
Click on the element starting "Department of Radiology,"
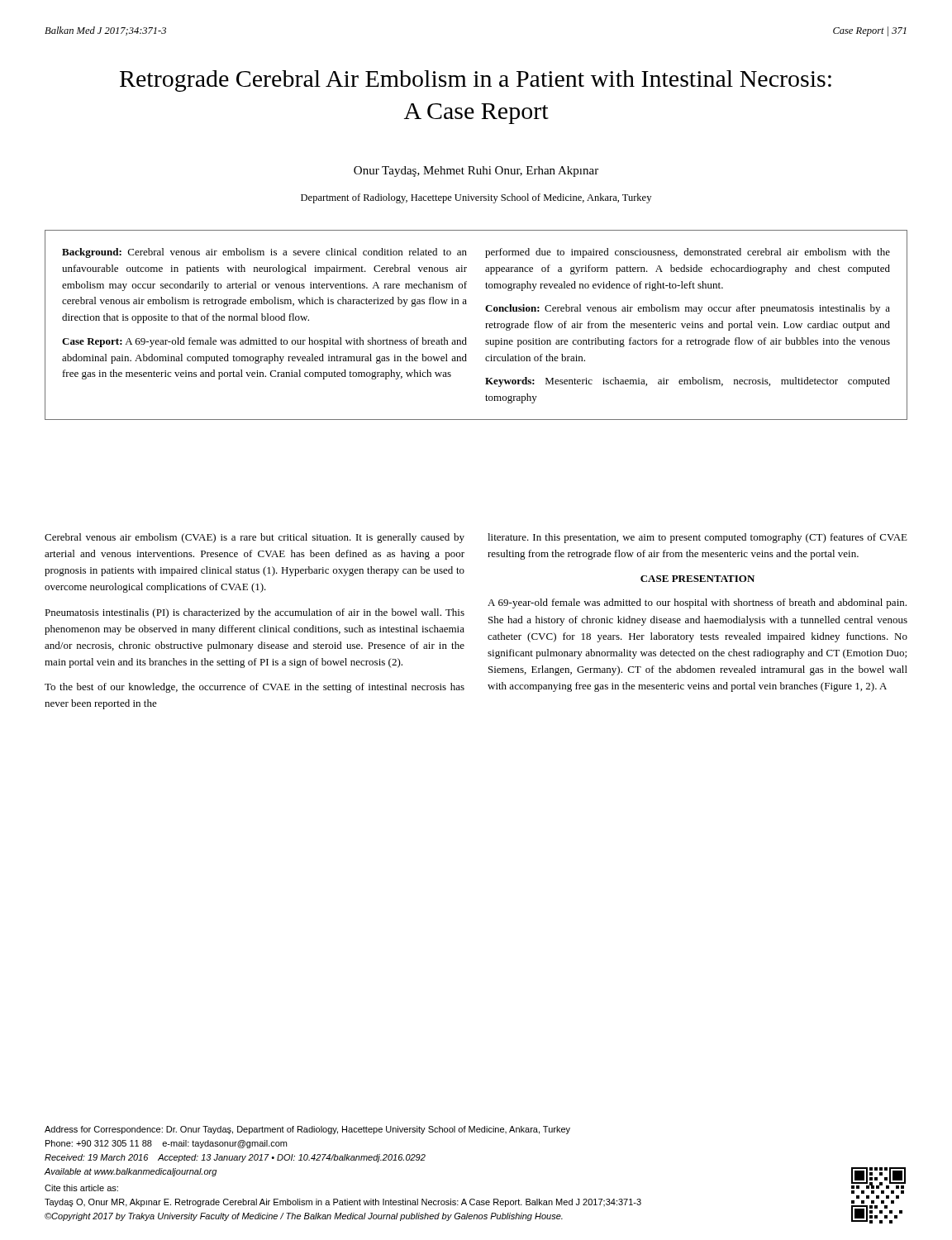tap(476, 198)
